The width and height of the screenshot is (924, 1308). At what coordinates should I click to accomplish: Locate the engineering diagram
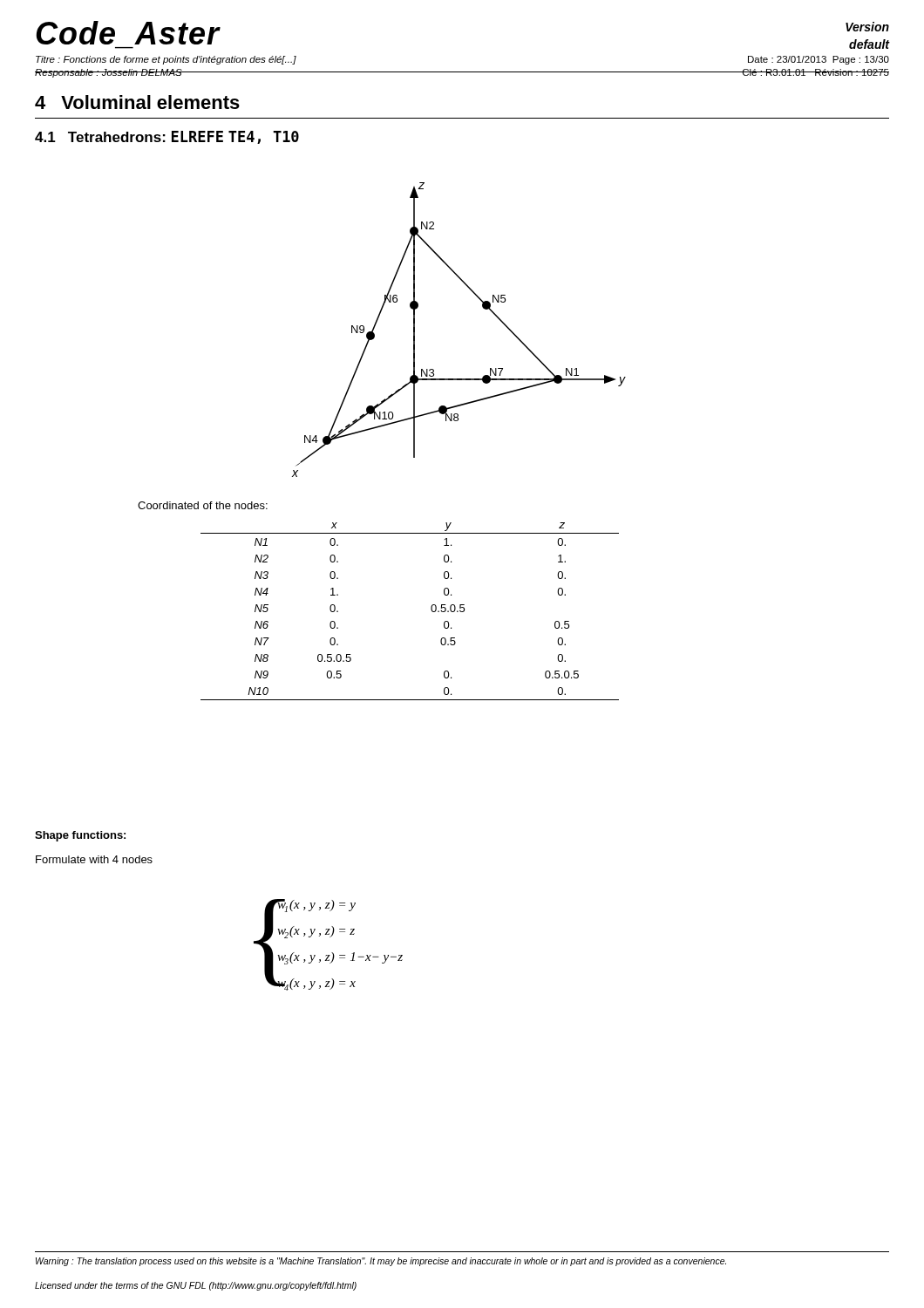(410, 327)
